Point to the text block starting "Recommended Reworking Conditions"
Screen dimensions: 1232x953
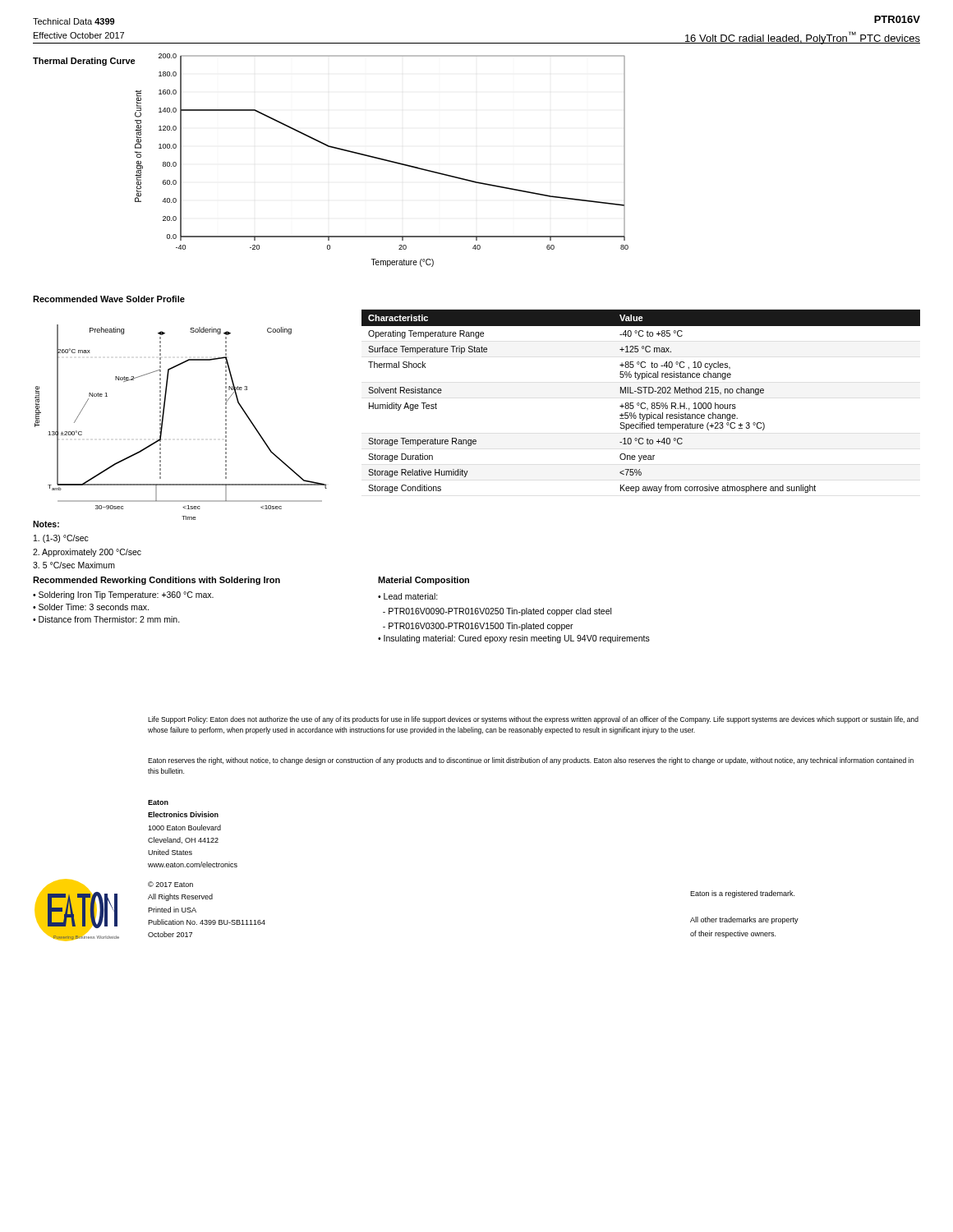click(157, 580)
